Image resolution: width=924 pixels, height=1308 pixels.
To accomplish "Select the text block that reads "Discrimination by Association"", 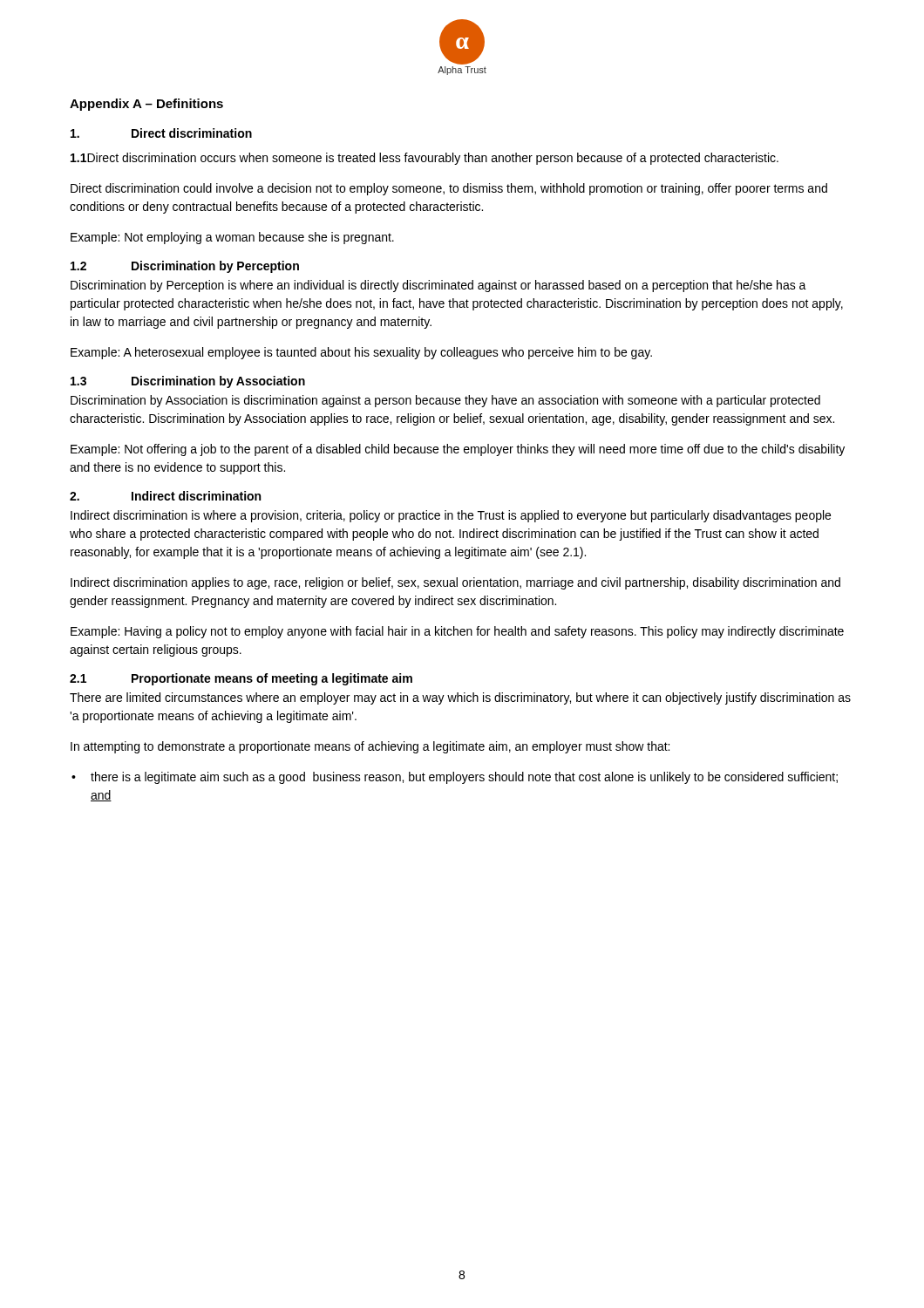I will point(453,409).
